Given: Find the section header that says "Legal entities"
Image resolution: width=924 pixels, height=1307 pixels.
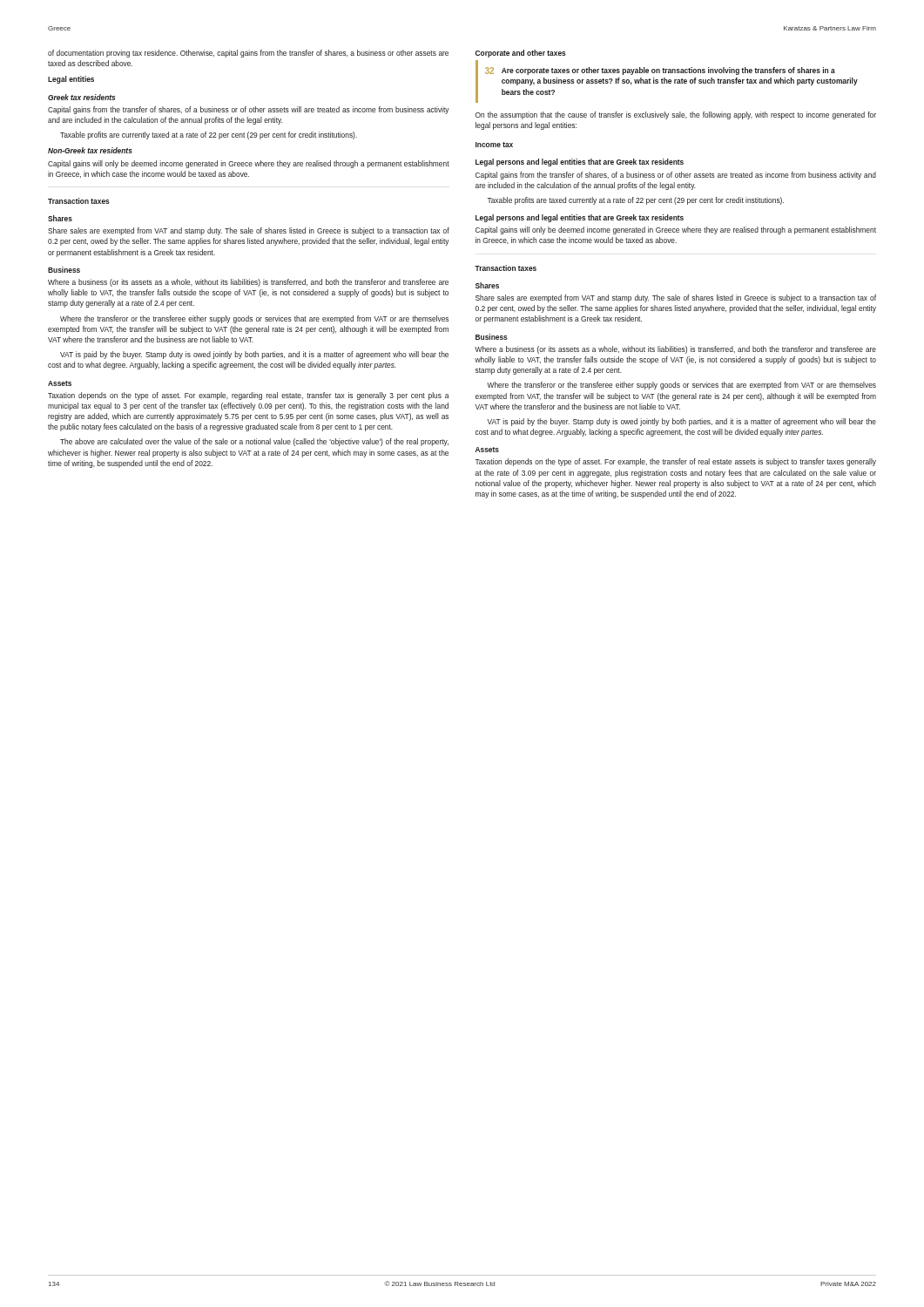Looking at the screenshot, I should pyautogui.click(x=71, y=80).
